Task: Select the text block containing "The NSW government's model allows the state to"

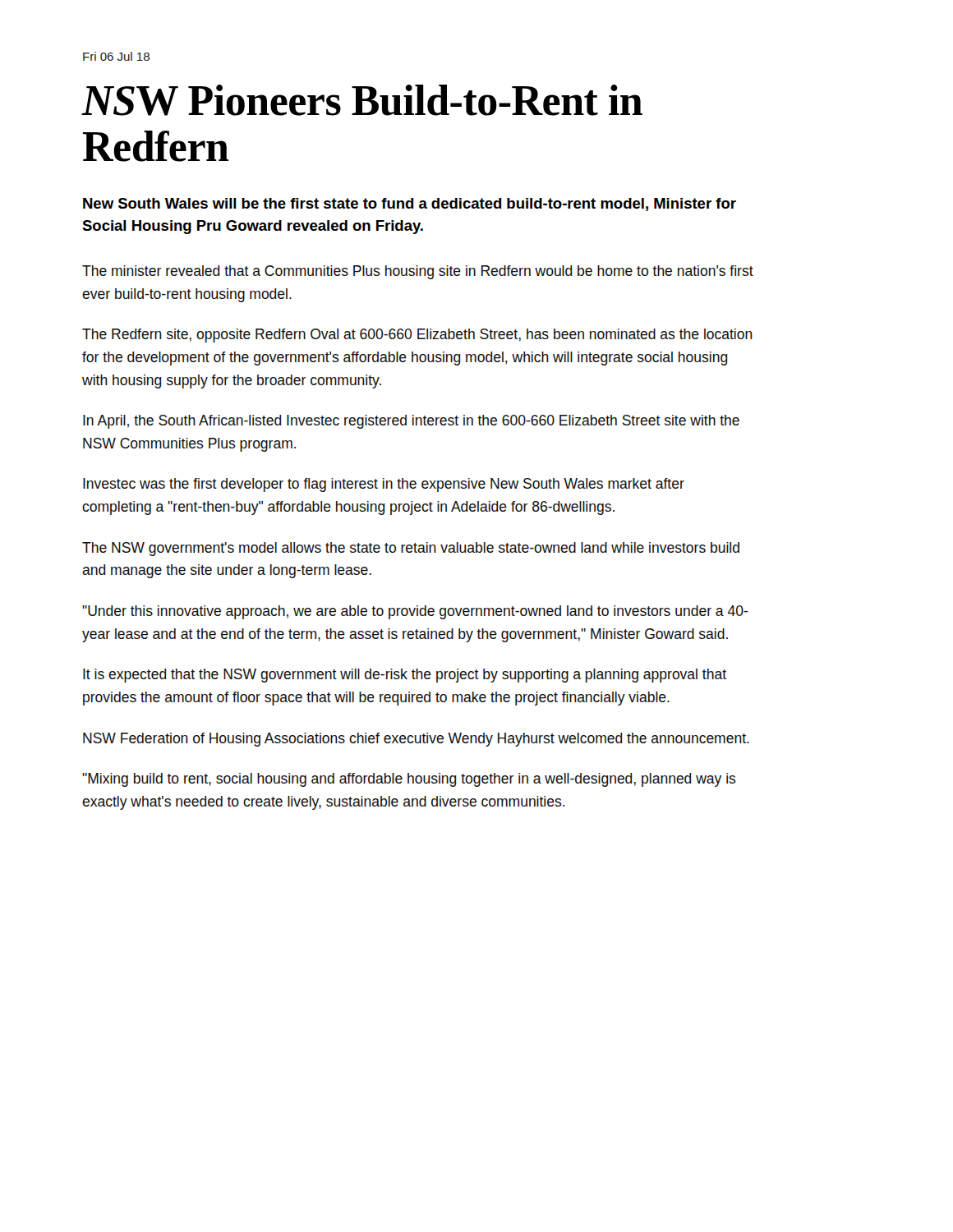Action: coord(411,559)
